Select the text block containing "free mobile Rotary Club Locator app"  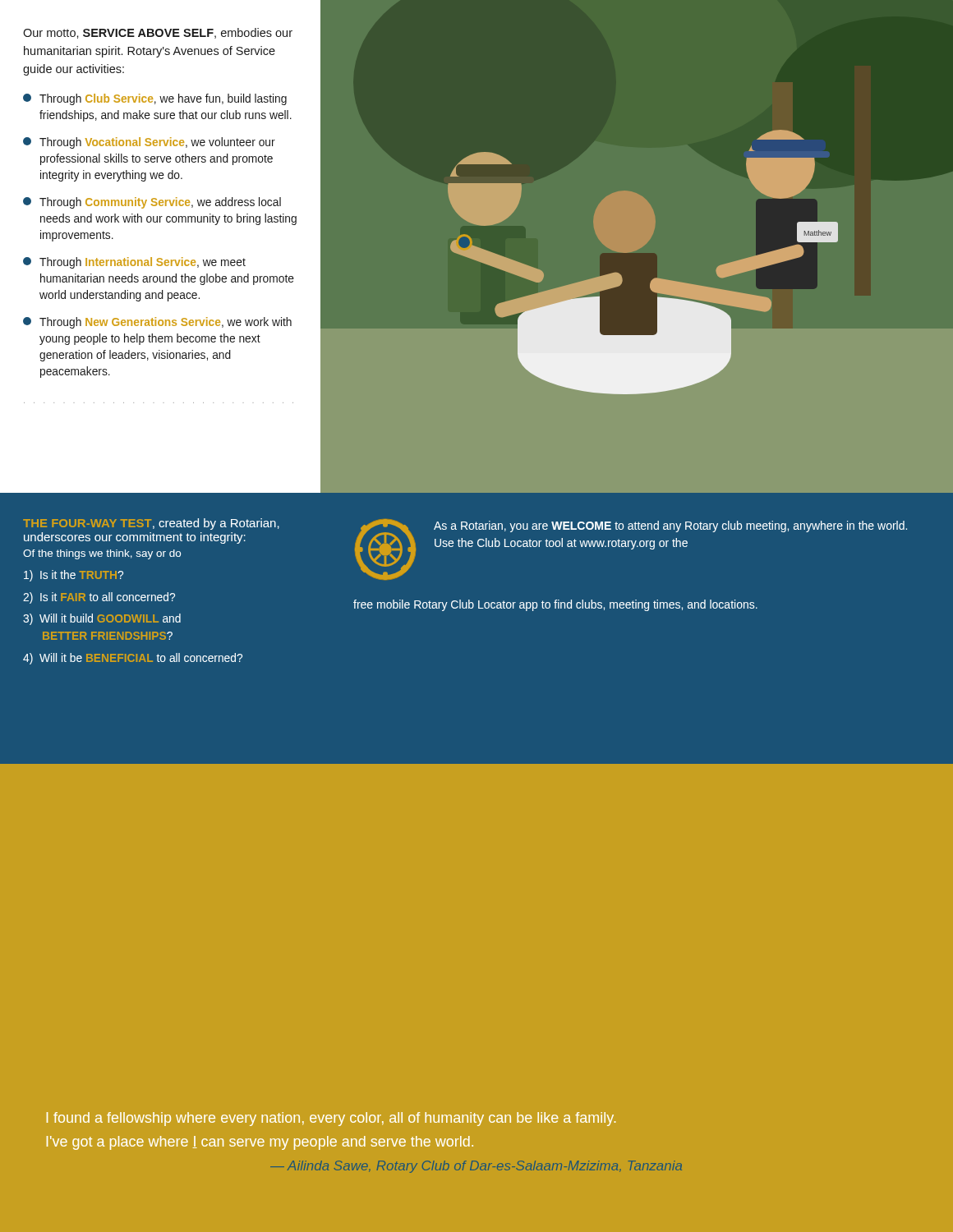[556, 604]
